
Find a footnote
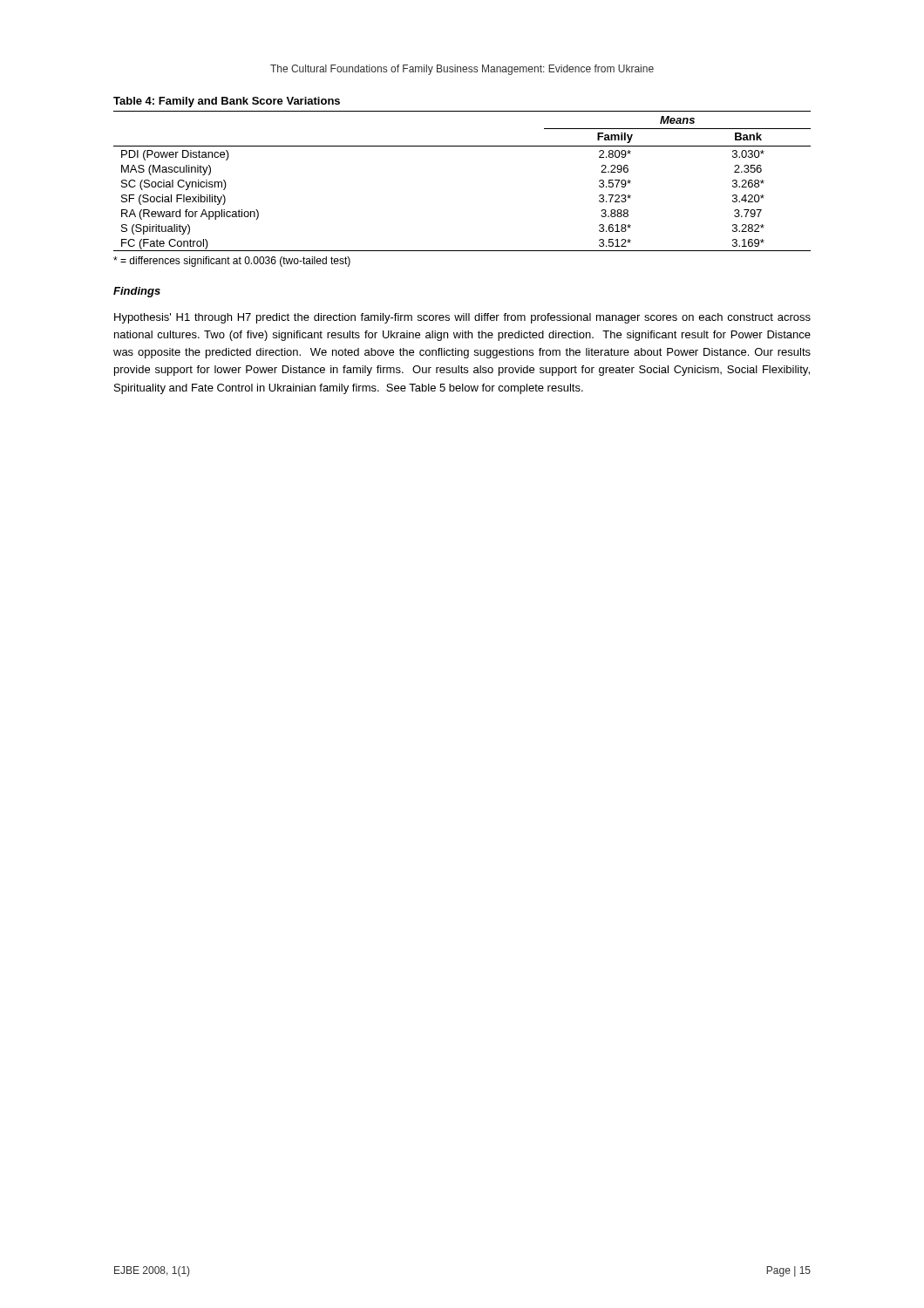[x=462, y=261]
